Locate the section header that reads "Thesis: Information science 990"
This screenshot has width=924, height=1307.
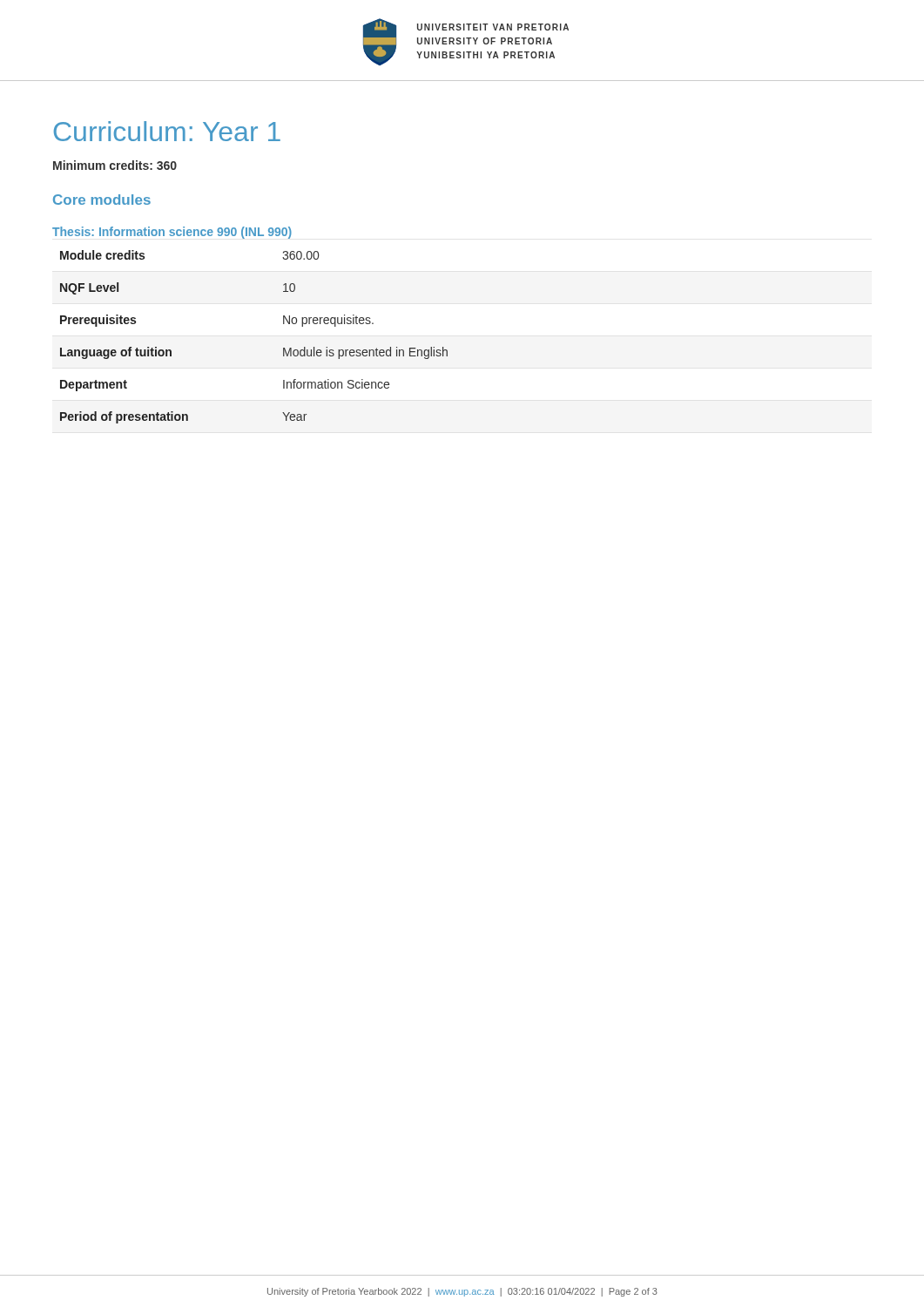click(172, 233)
